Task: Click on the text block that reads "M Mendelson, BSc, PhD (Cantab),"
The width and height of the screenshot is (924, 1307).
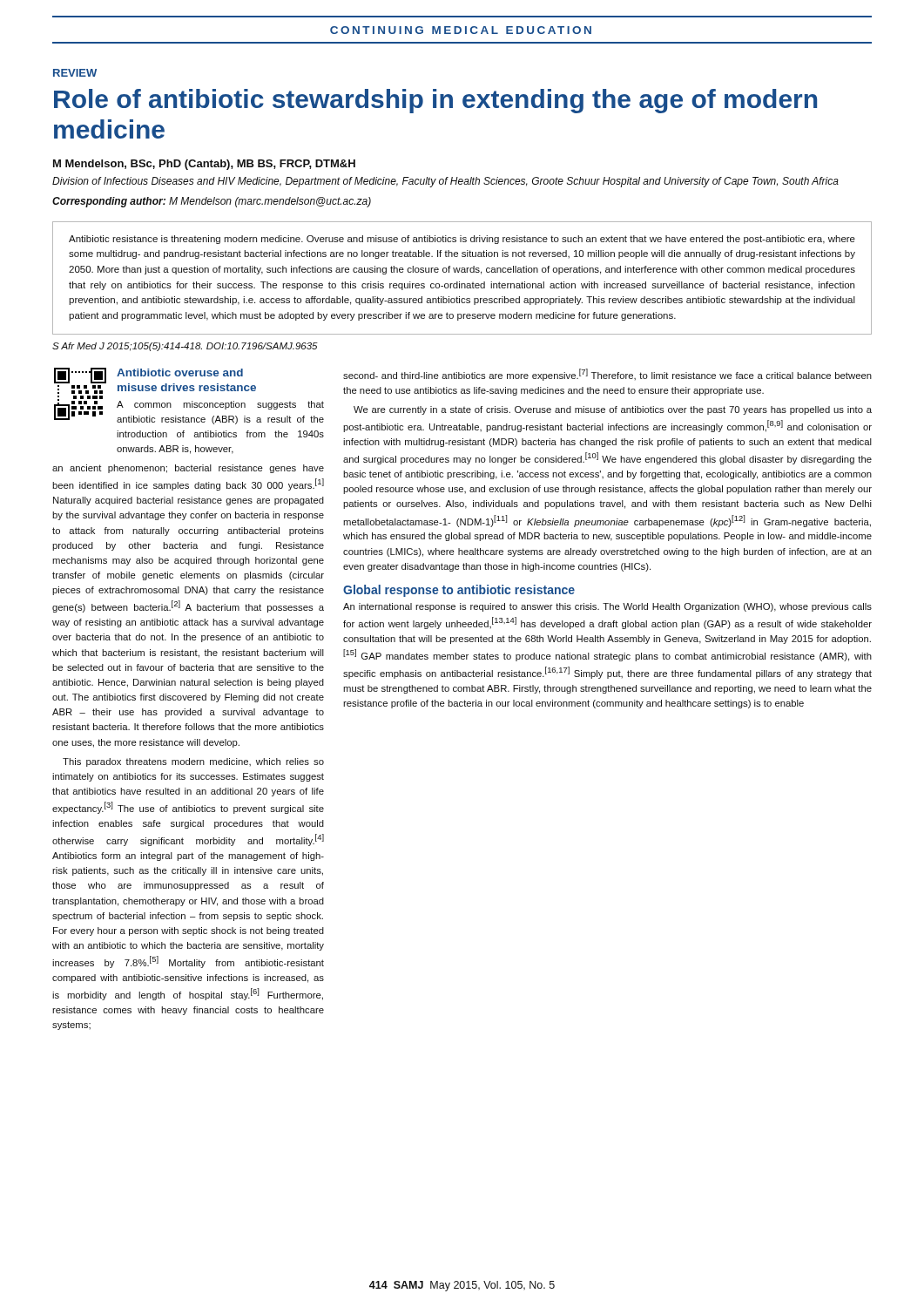Action: [204, 163]
